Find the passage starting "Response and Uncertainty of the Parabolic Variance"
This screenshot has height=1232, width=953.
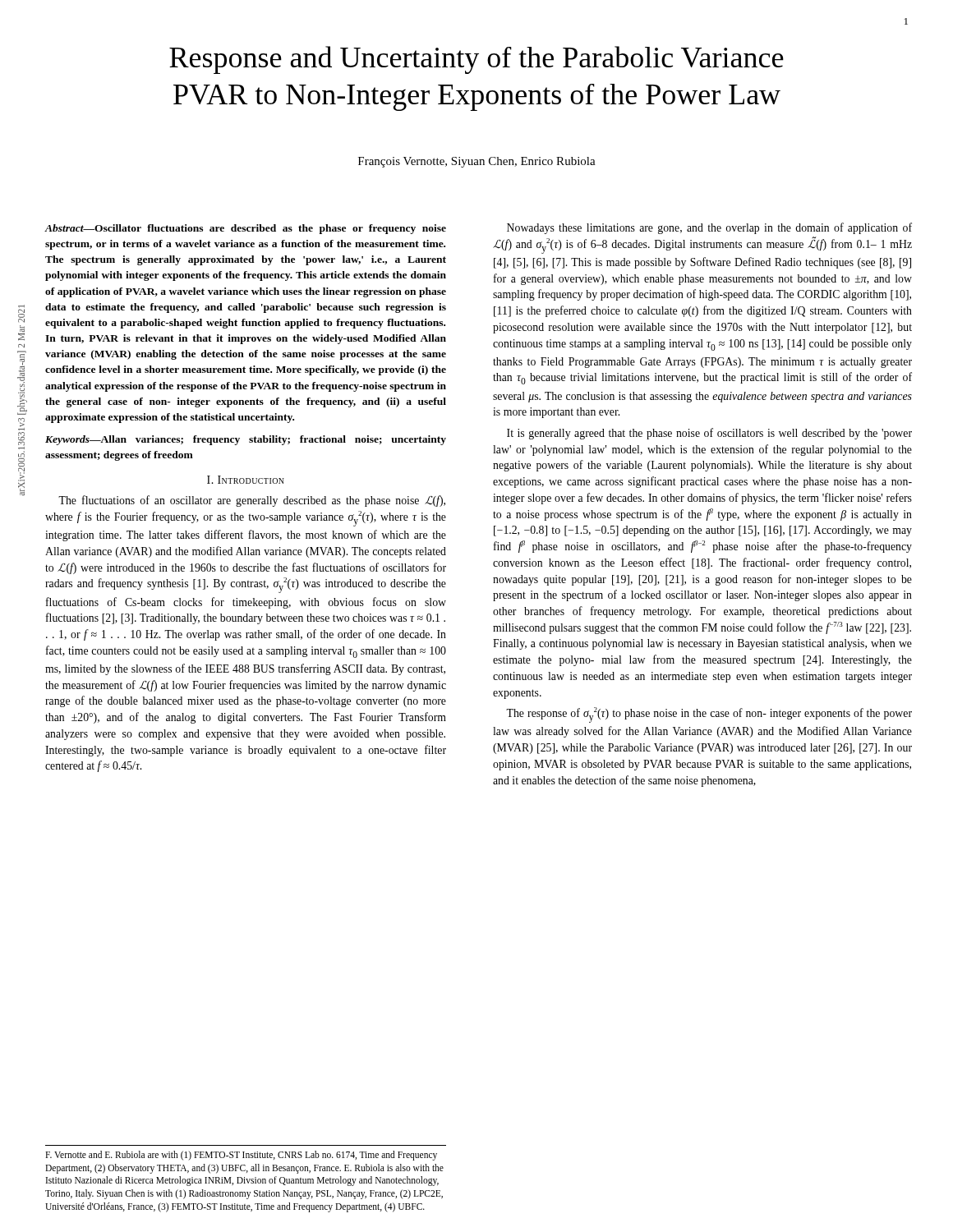(x=476, y=76)
